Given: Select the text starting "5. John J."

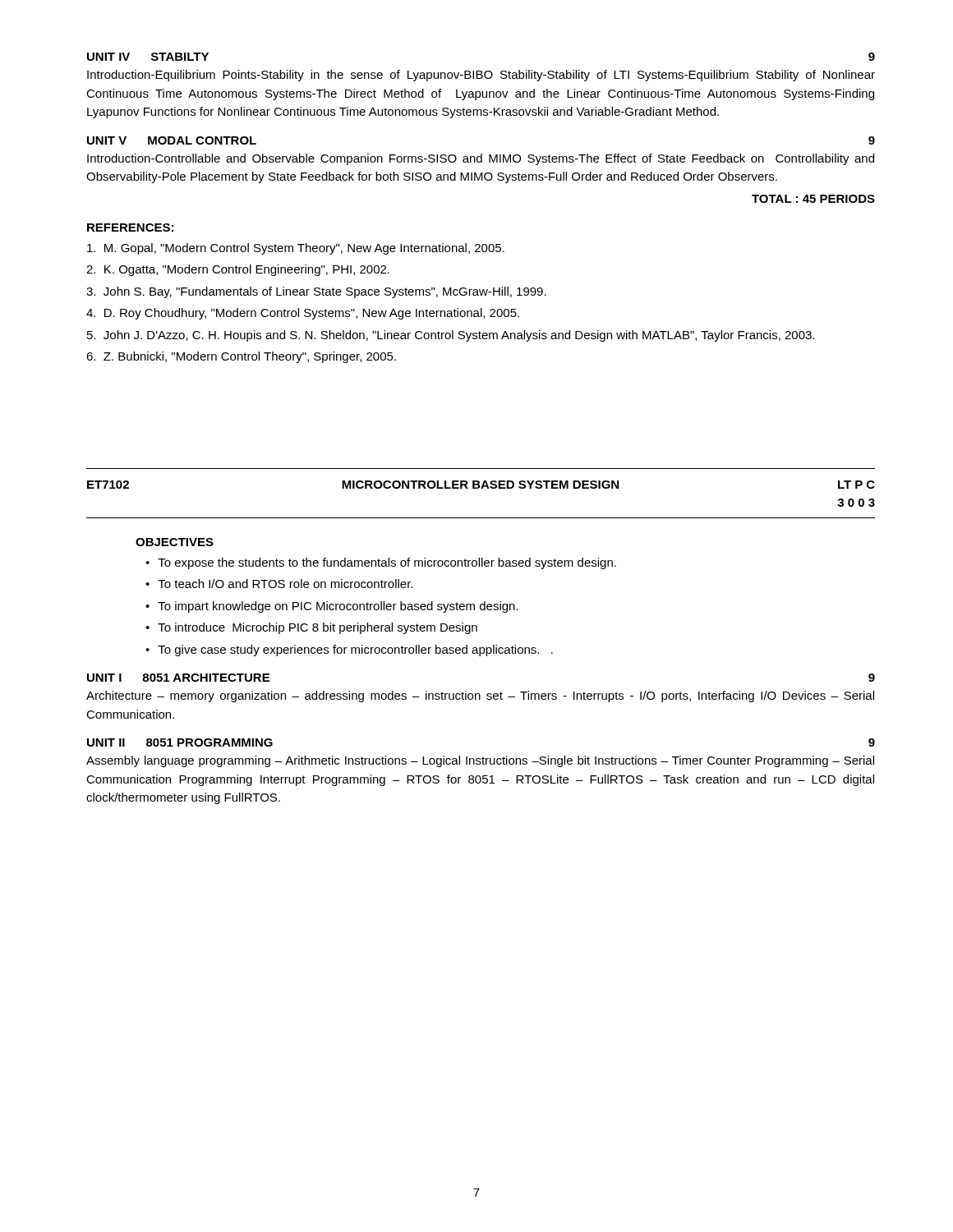Looking at the screenshot, I should click(x=451, y=334).
